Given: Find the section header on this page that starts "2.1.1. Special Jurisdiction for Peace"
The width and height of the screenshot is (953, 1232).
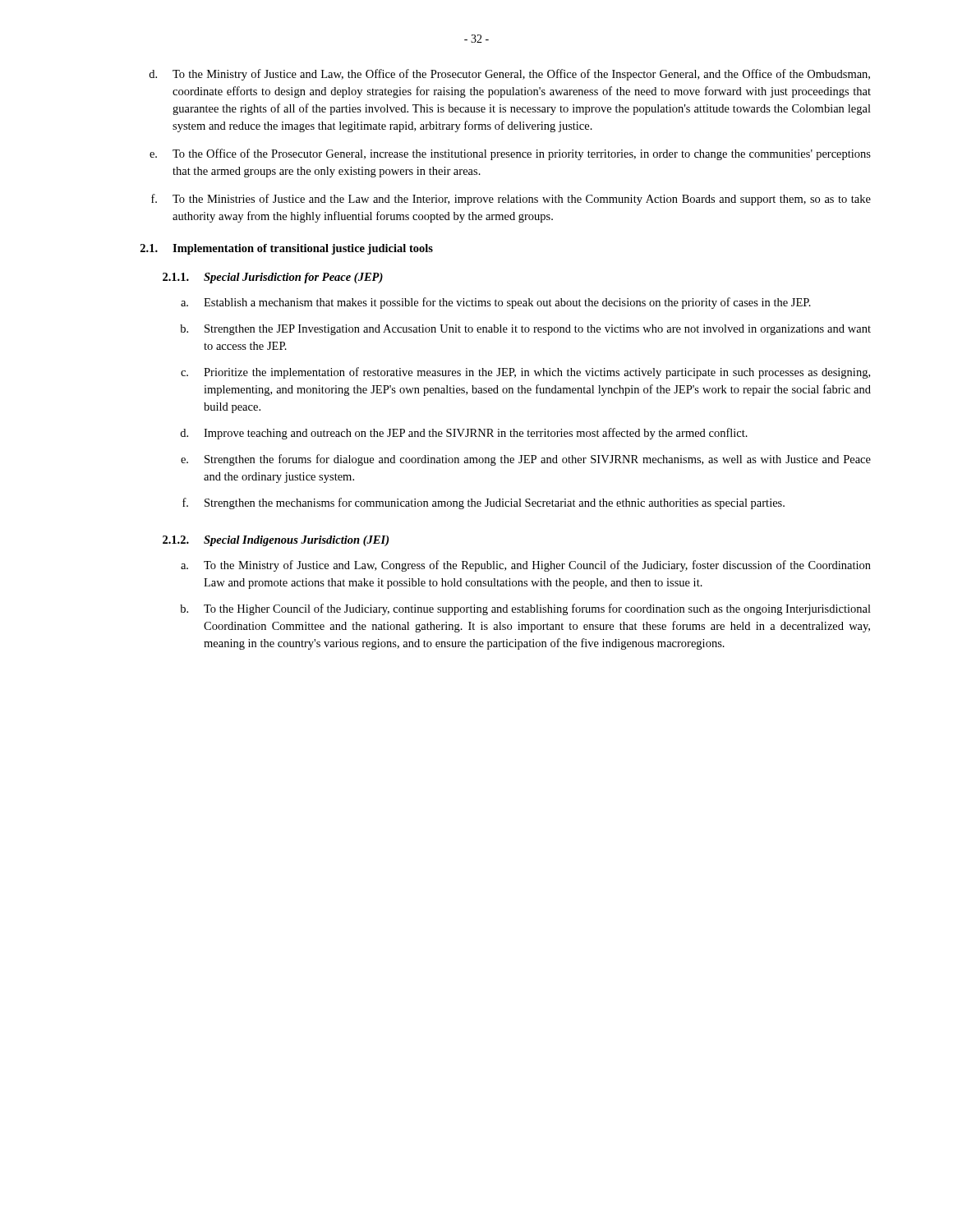Looking at the screenshot, I should coord(273,278).
